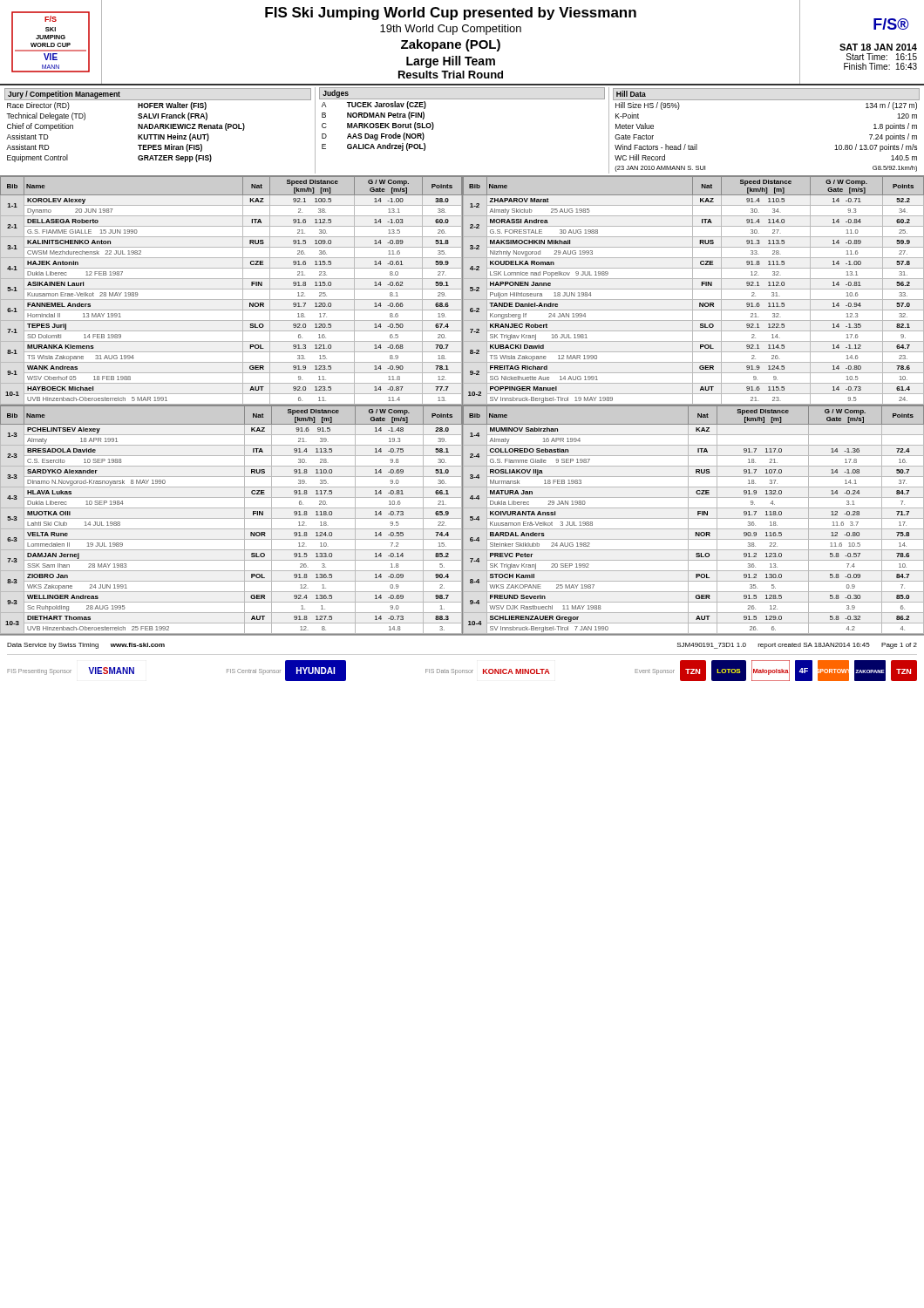
Task: Find the table that mentions "WANK Andreas"
Action: [231, 290]
